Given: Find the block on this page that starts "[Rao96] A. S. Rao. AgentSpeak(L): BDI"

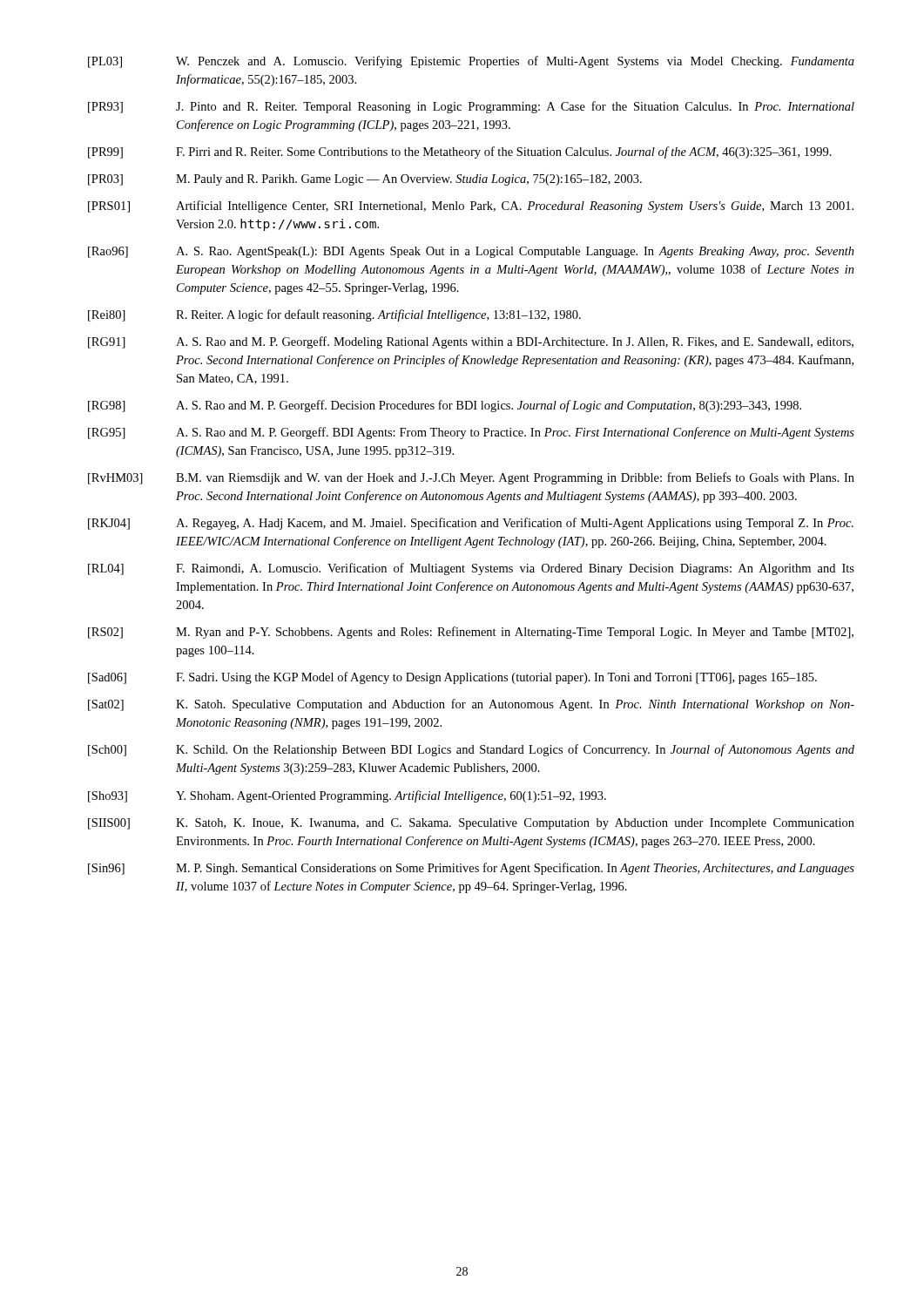Looking at the screenshot, I should (471, 270).
